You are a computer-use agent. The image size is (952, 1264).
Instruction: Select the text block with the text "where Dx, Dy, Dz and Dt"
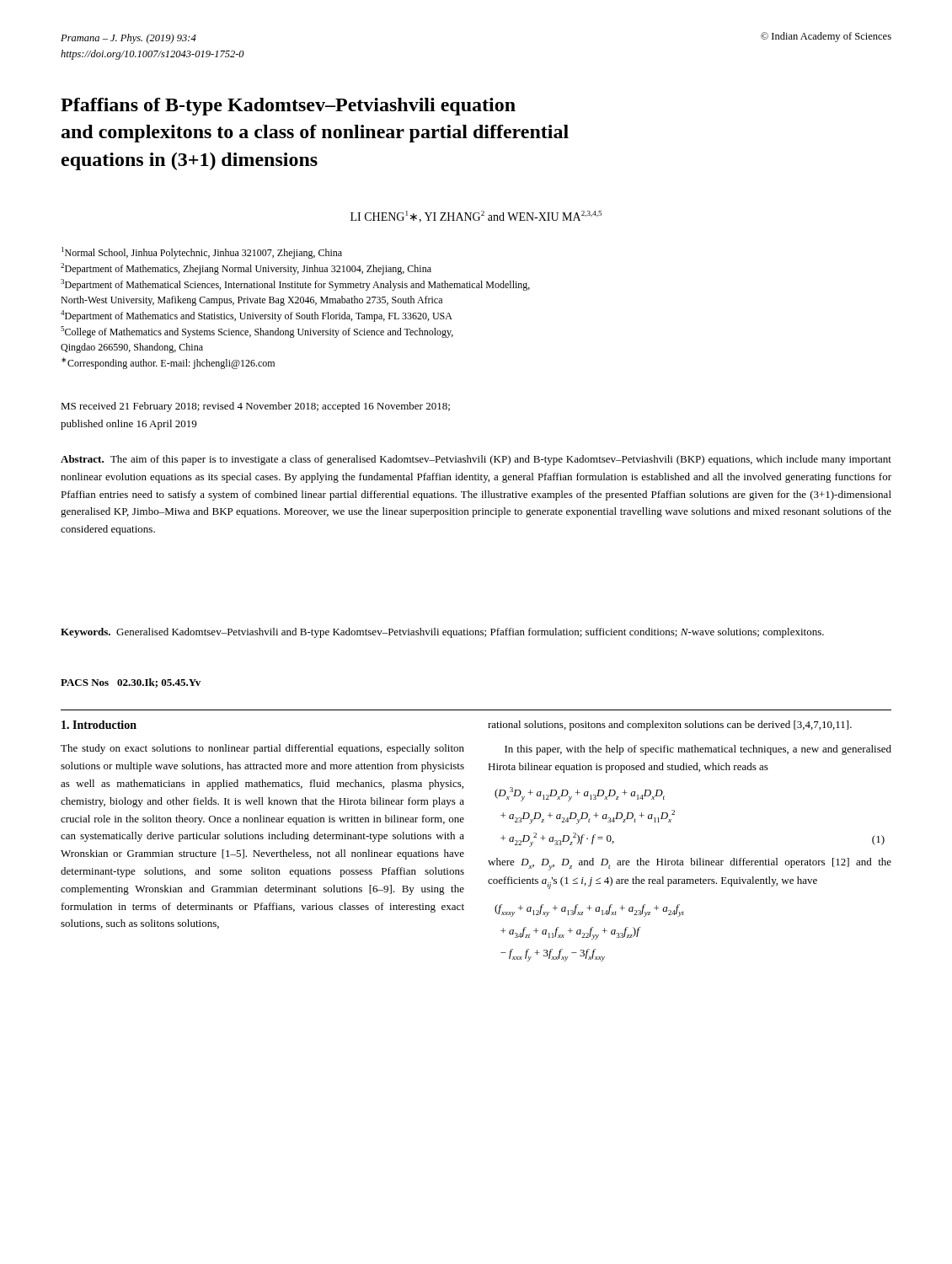coord(690,872)
